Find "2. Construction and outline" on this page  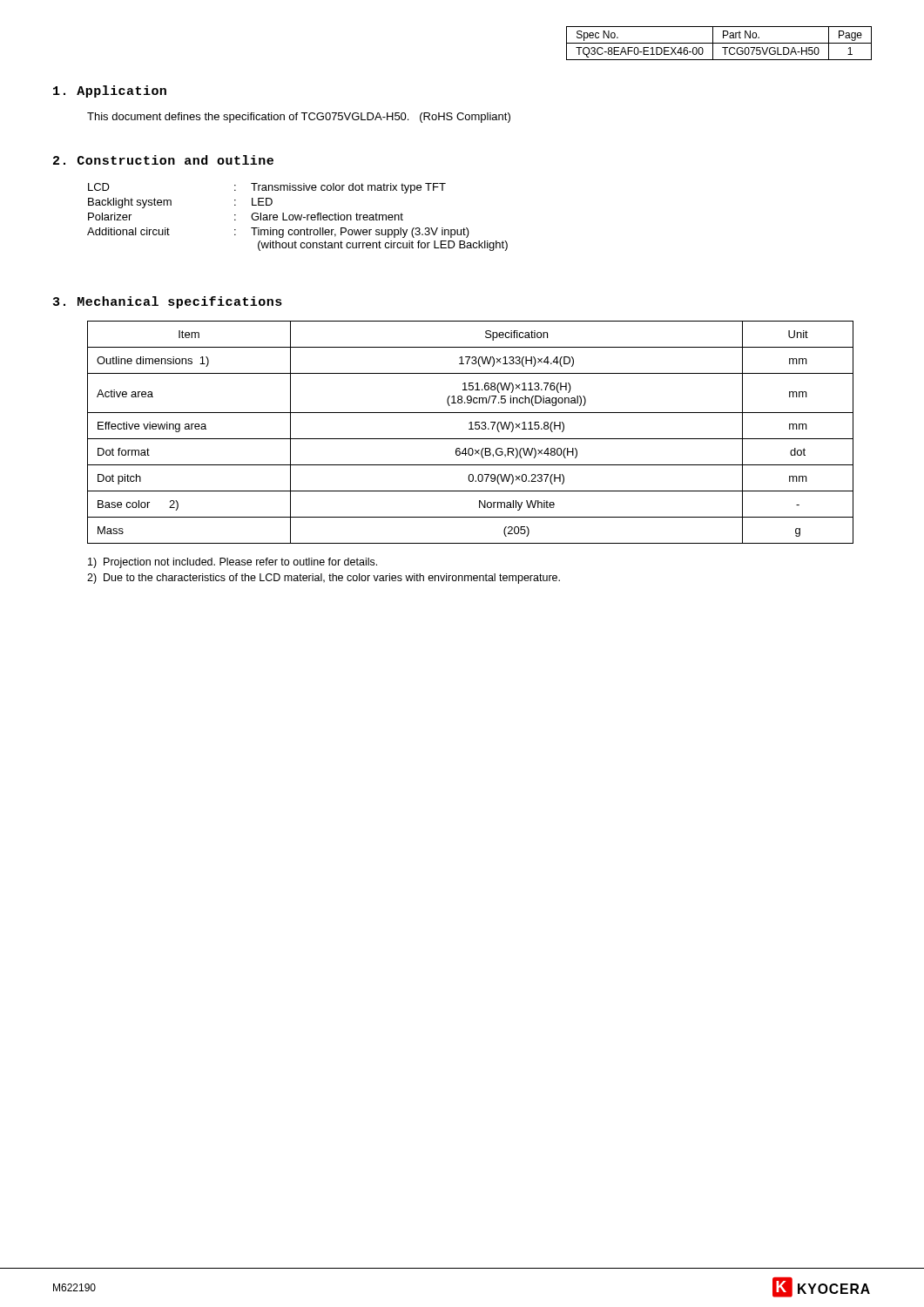coord(163,162)
